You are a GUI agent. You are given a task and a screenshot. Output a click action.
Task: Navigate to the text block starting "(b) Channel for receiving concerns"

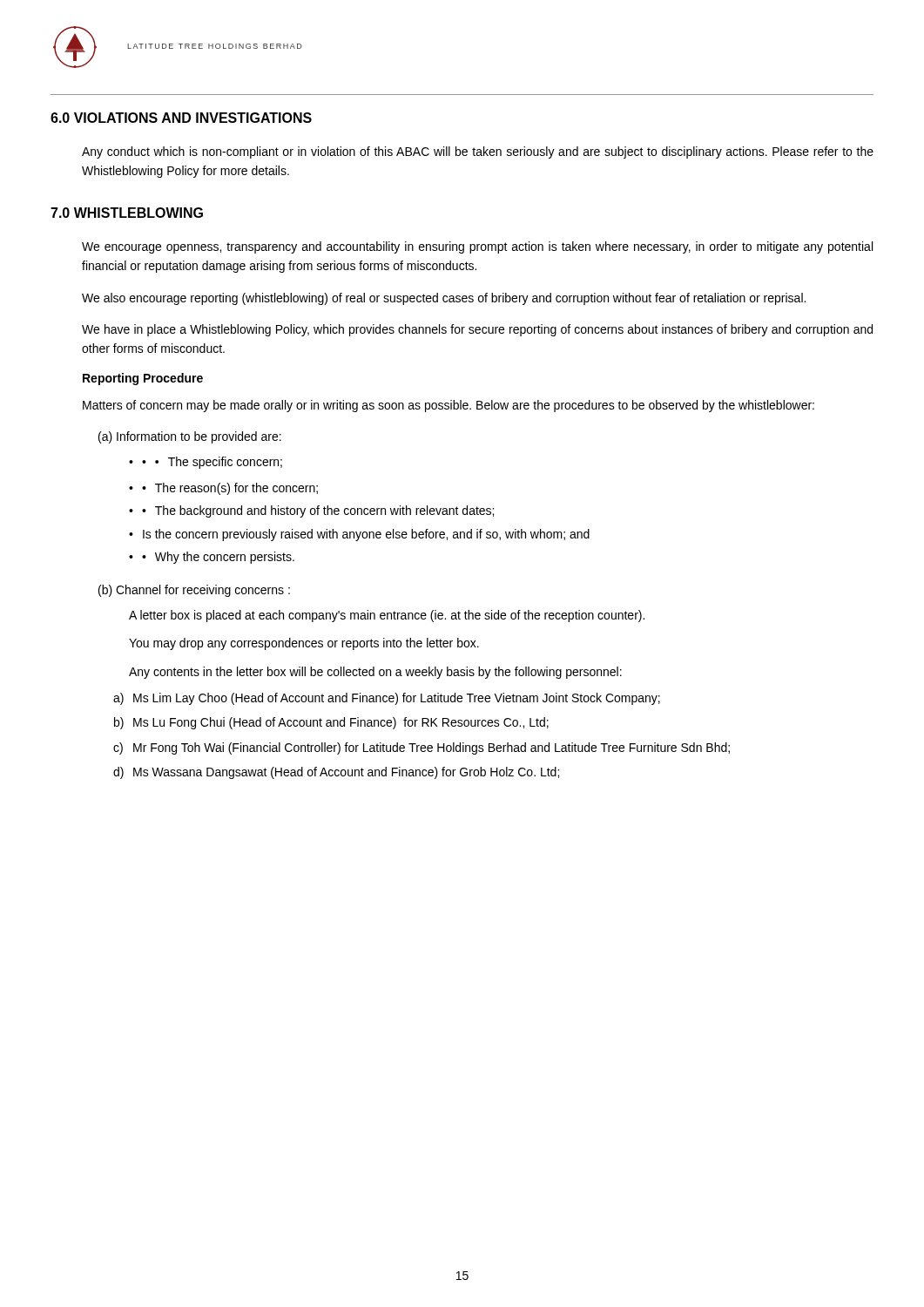coord(194,590)
